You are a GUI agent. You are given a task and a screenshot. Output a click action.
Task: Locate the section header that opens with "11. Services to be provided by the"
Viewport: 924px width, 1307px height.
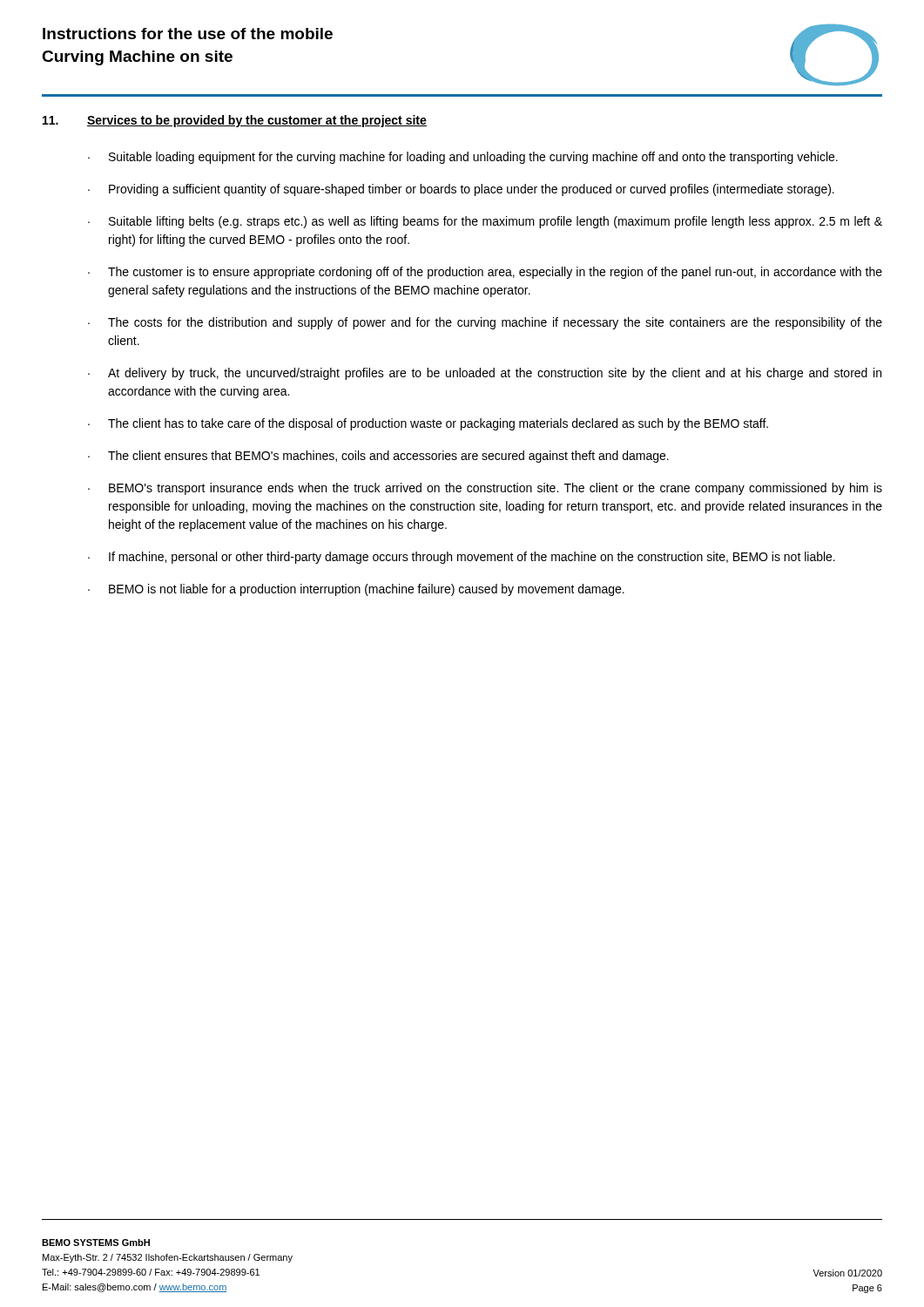click(x=234, y=120)
